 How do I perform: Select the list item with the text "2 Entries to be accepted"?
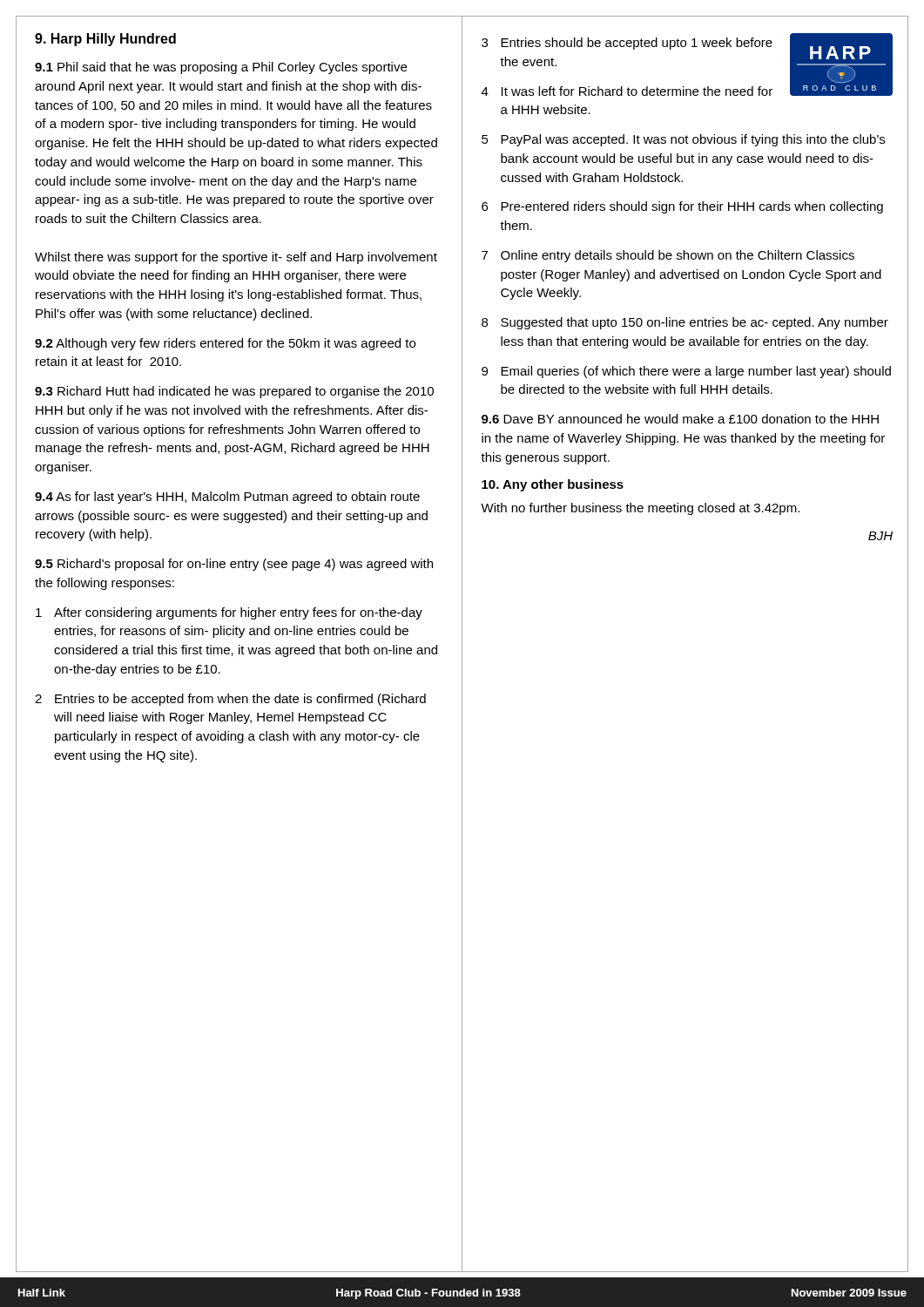pyautogui.click(x=240, y=727)
